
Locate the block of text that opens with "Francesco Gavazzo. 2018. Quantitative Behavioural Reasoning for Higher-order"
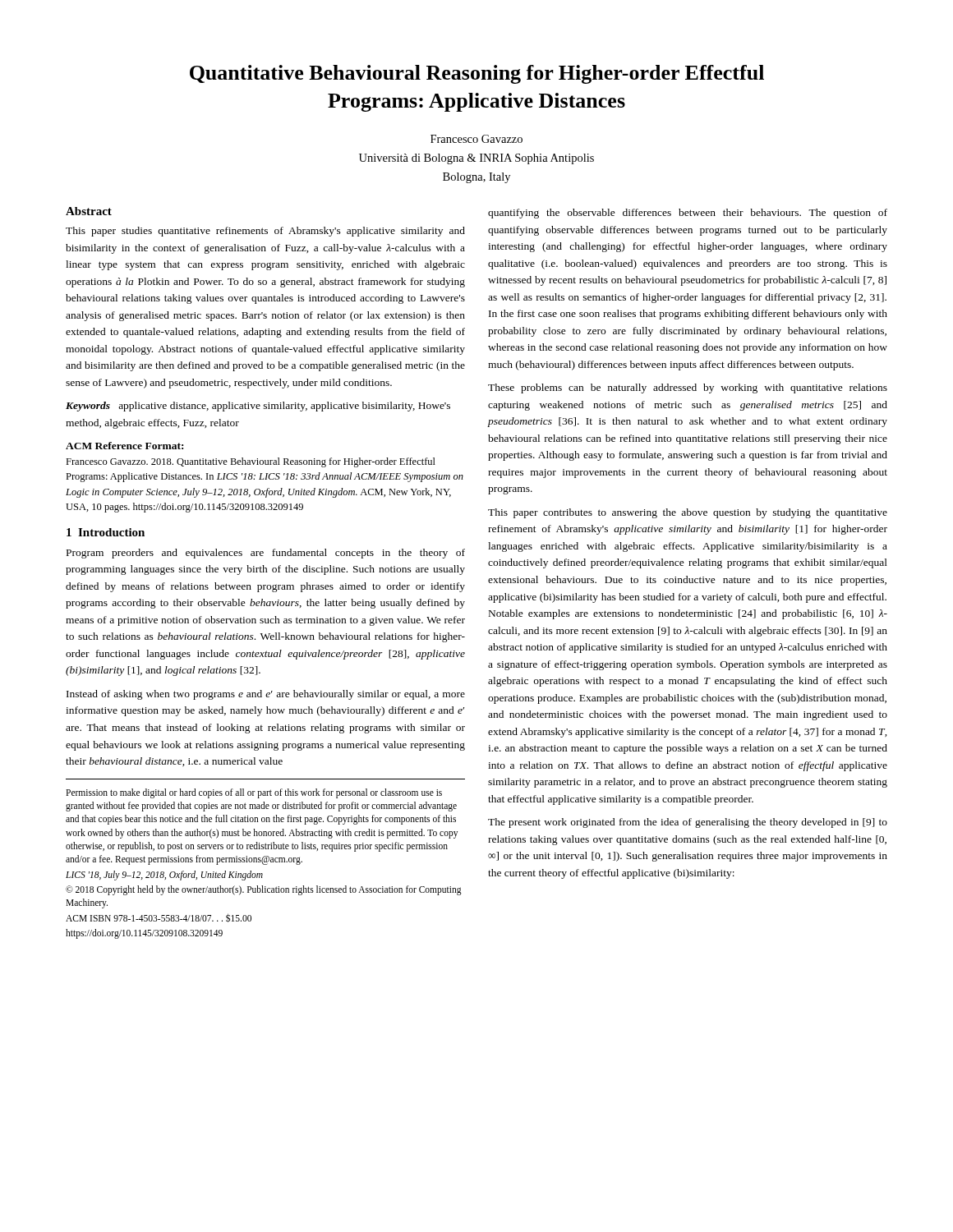click(265, 484)
